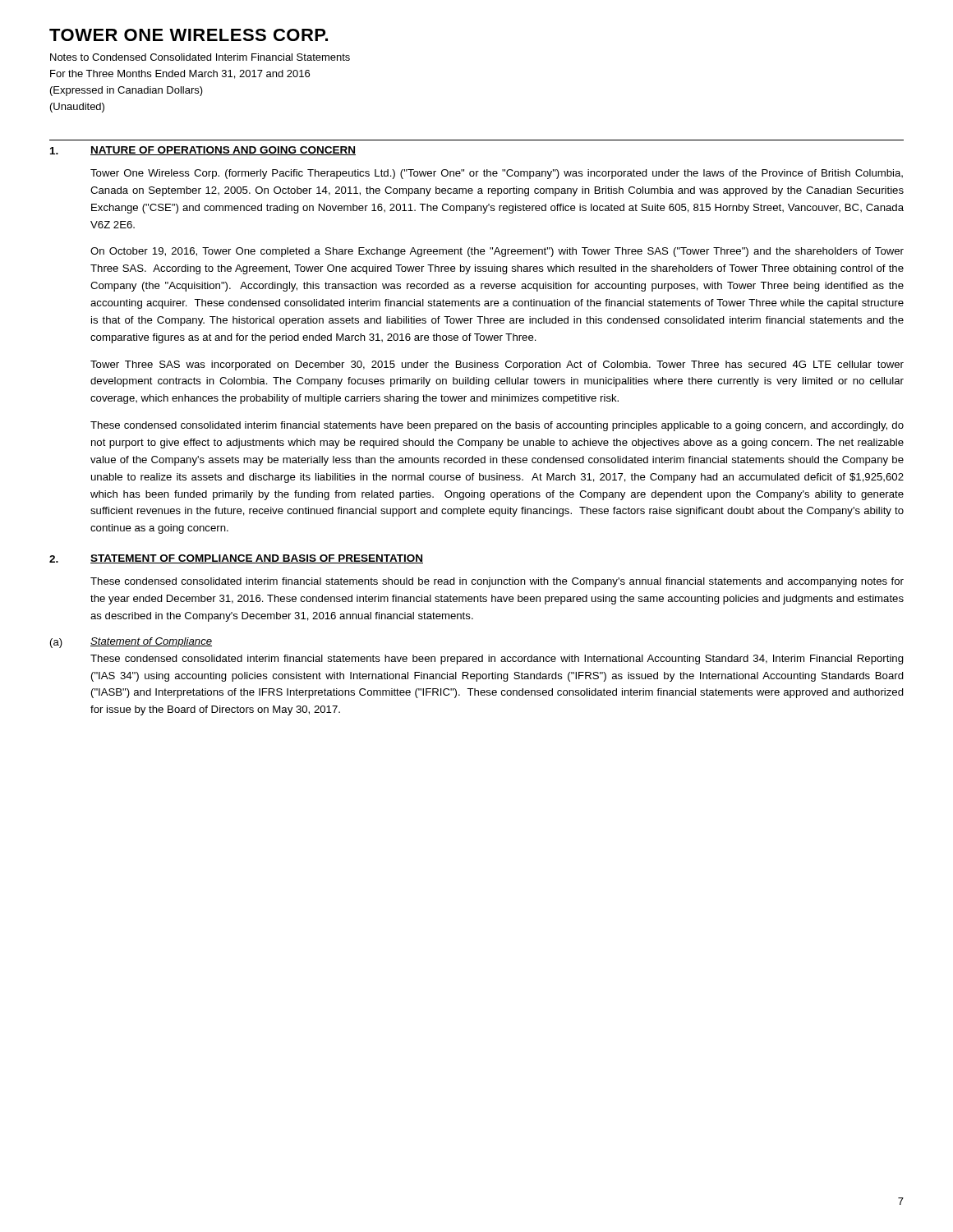Find the section header with the text "1. NATURE OF OPERATIONS AND GOING CONCERN"

(x=203, y=150)
